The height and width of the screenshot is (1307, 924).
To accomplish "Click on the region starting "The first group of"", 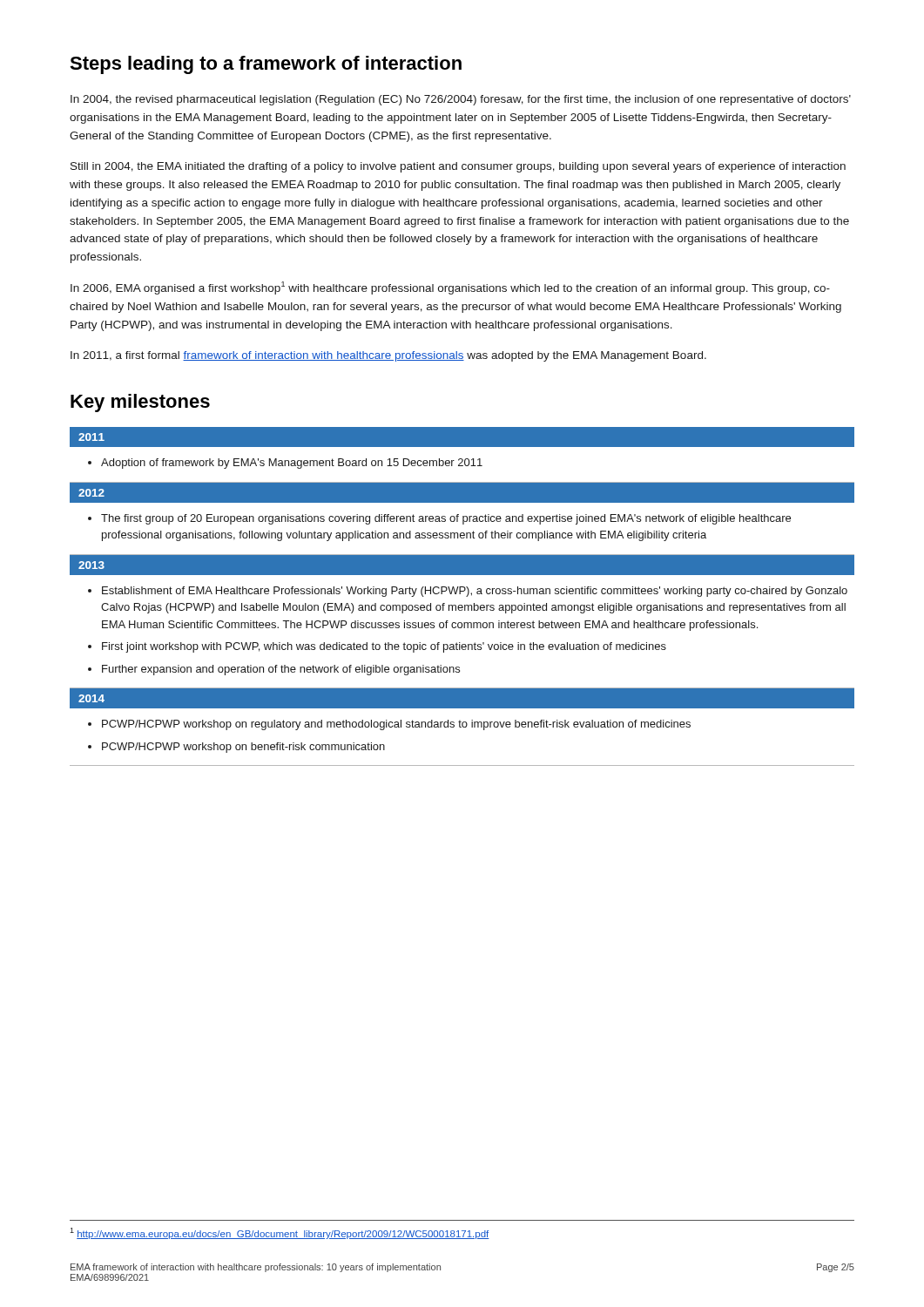I will click(446, 526).
